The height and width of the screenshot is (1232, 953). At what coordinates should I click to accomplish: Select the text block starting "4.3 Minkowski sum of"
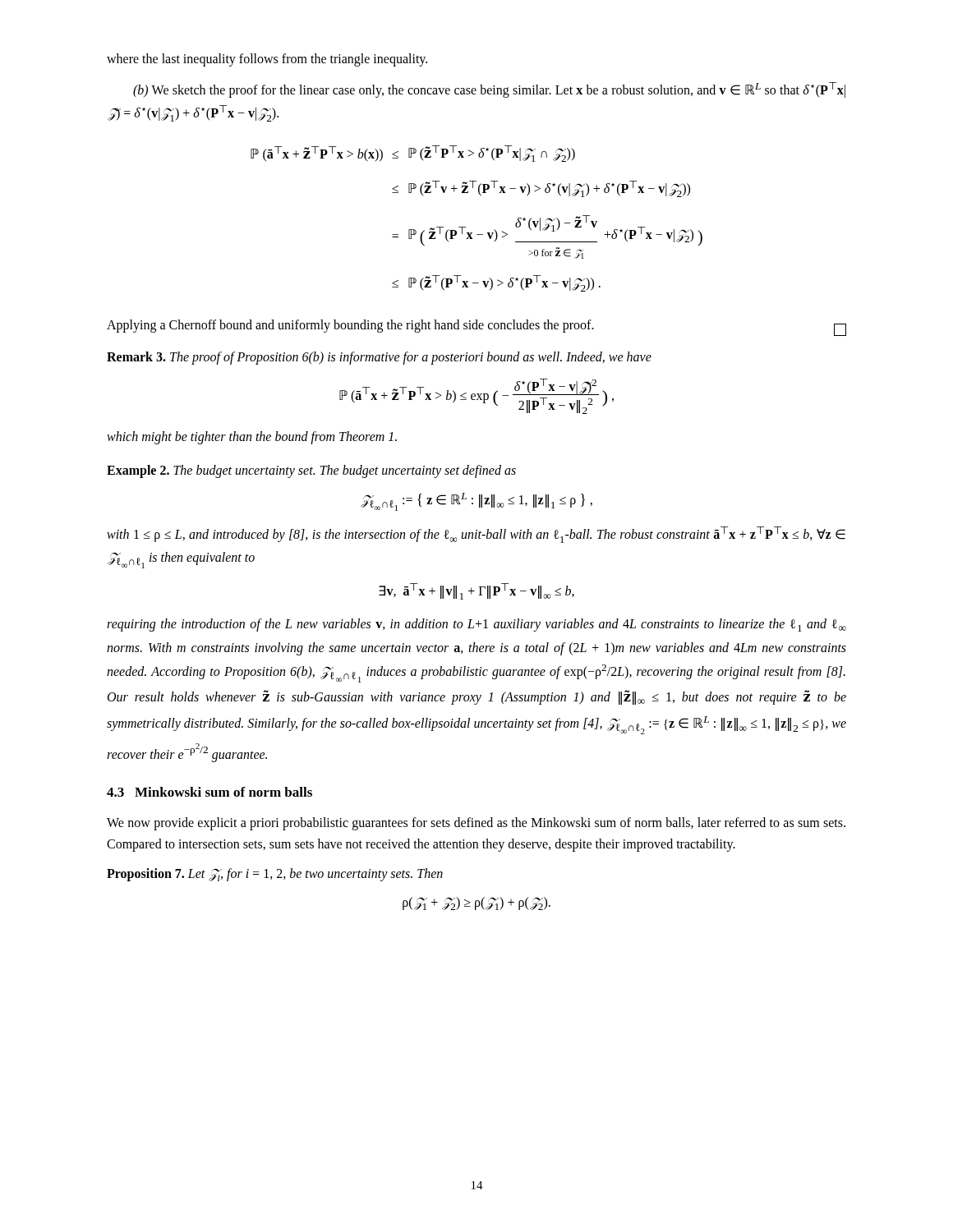click(x=210, y=792)
